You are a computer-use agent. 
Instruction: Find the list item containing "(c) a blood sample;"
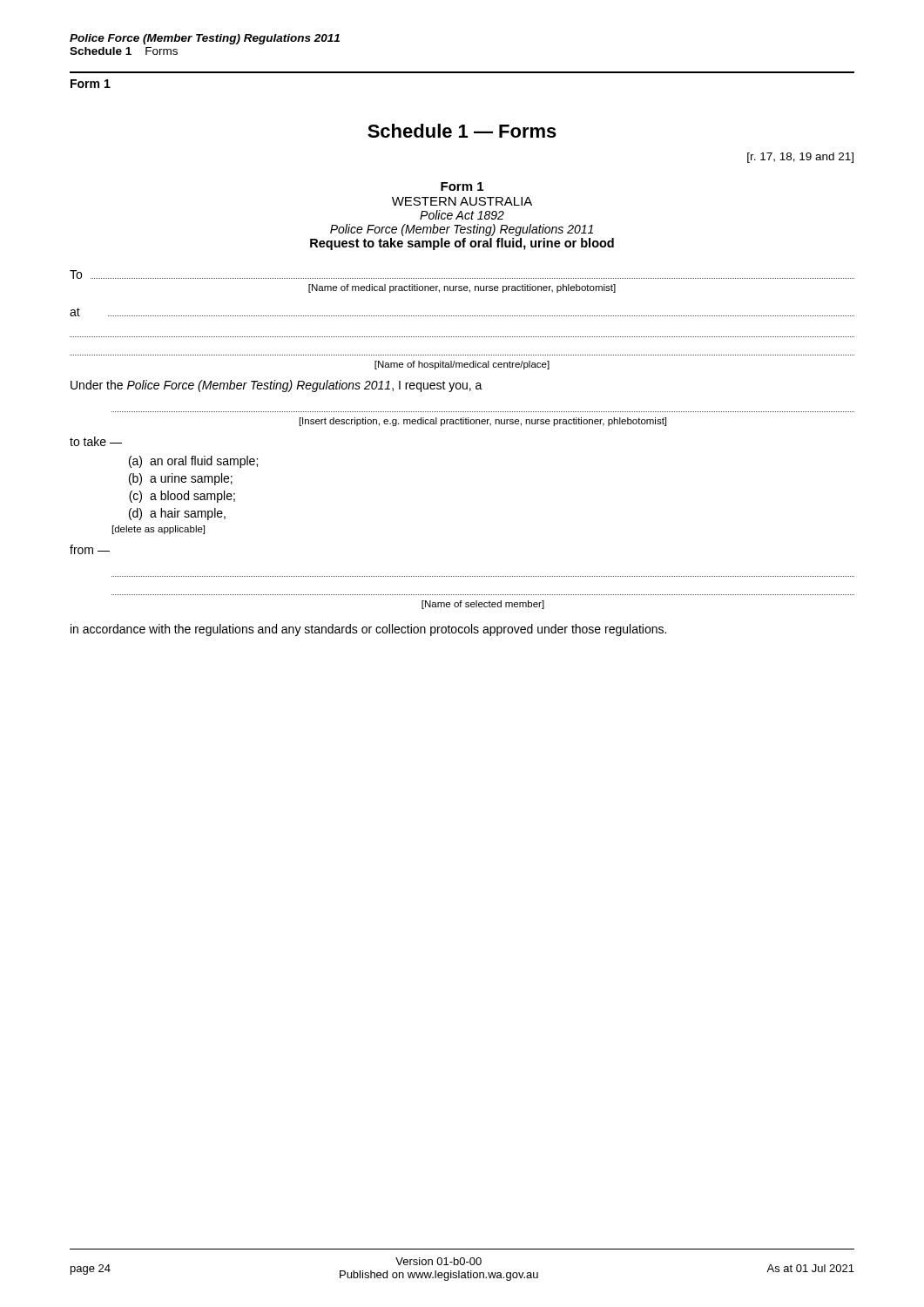point(174,496)
